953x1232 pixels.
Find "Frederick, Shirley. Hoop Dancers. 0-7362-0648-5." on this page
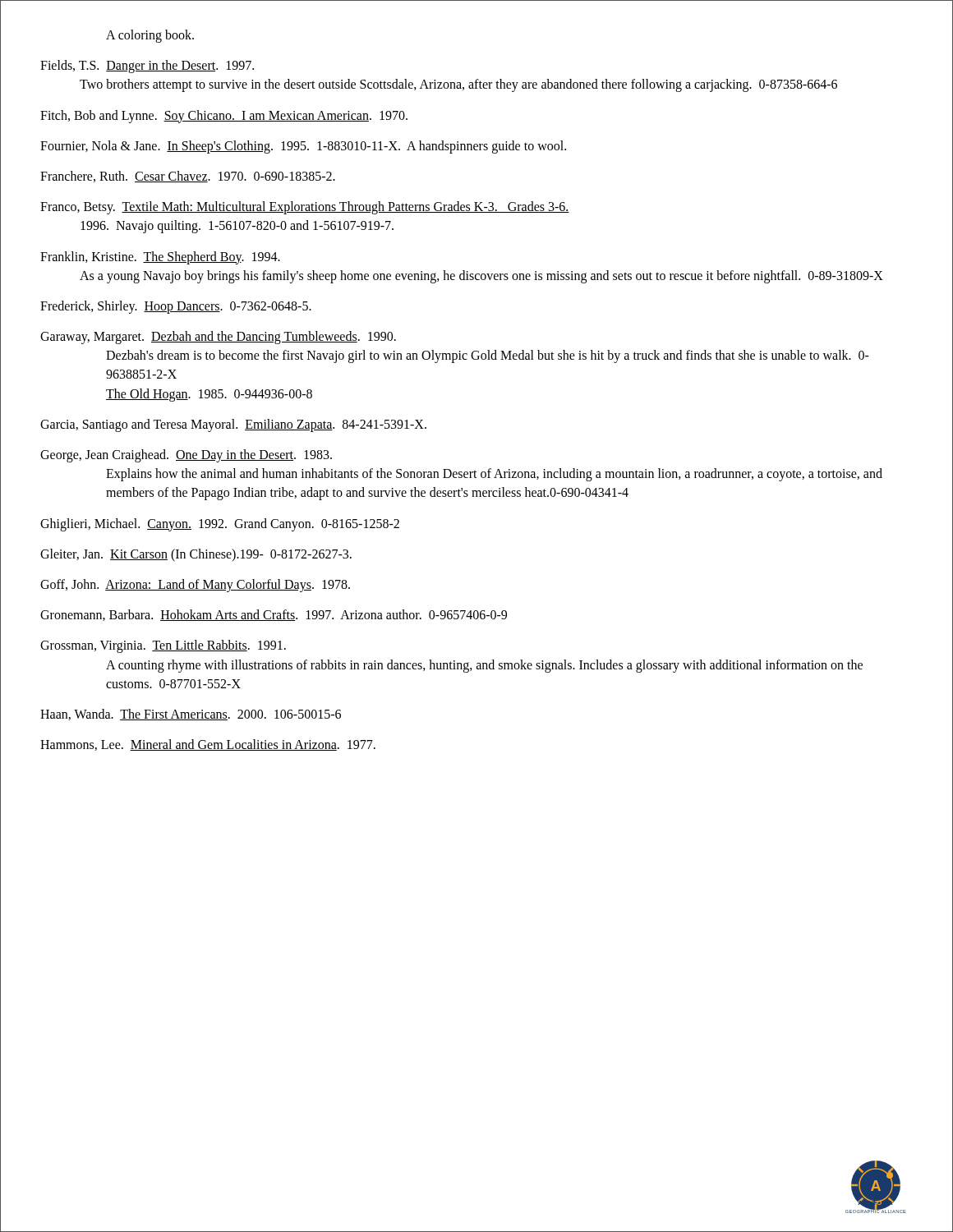[176, 306]
